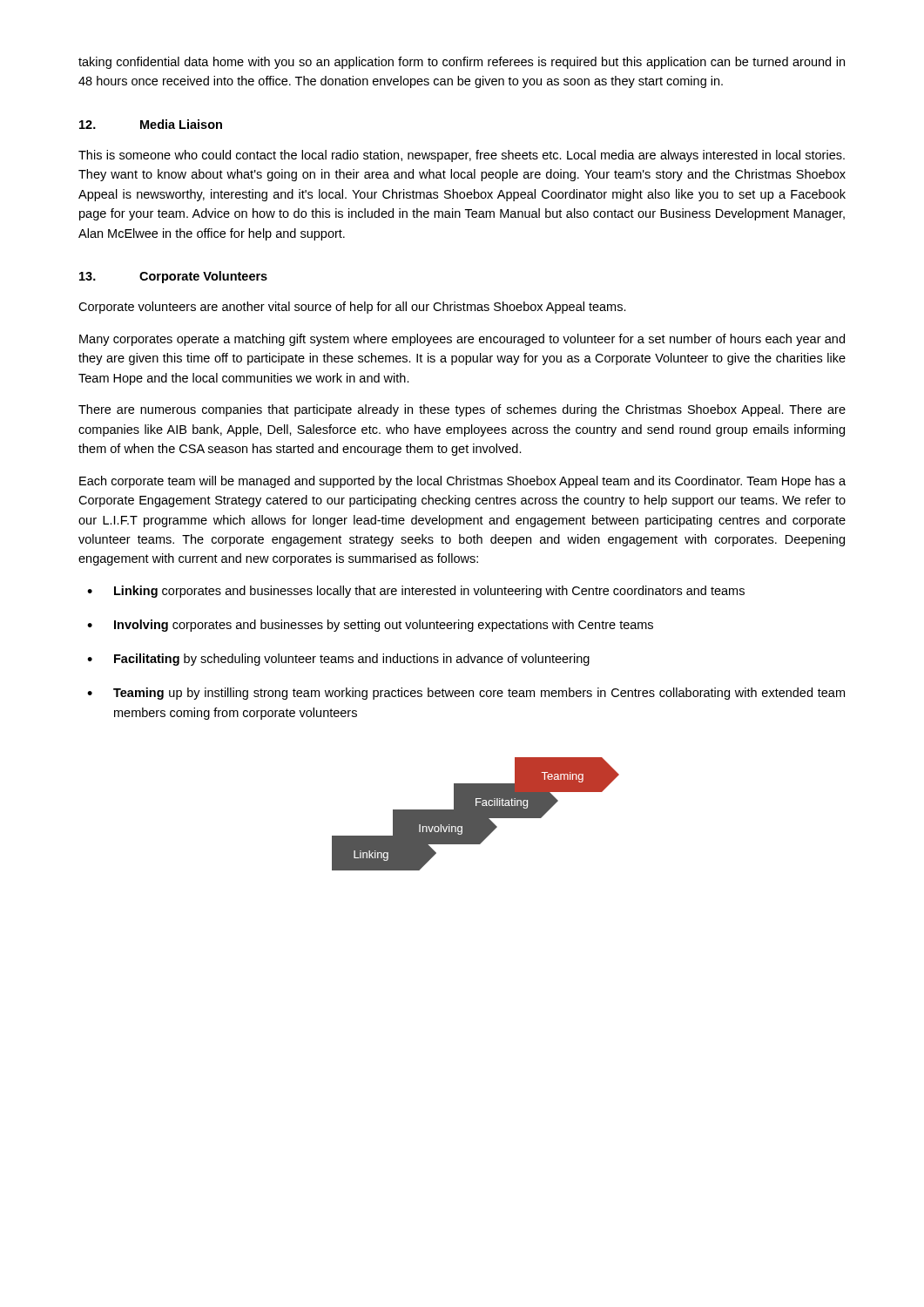Point to the block beginning "taking confidential data home with you so an"

(x=462, y=72)
